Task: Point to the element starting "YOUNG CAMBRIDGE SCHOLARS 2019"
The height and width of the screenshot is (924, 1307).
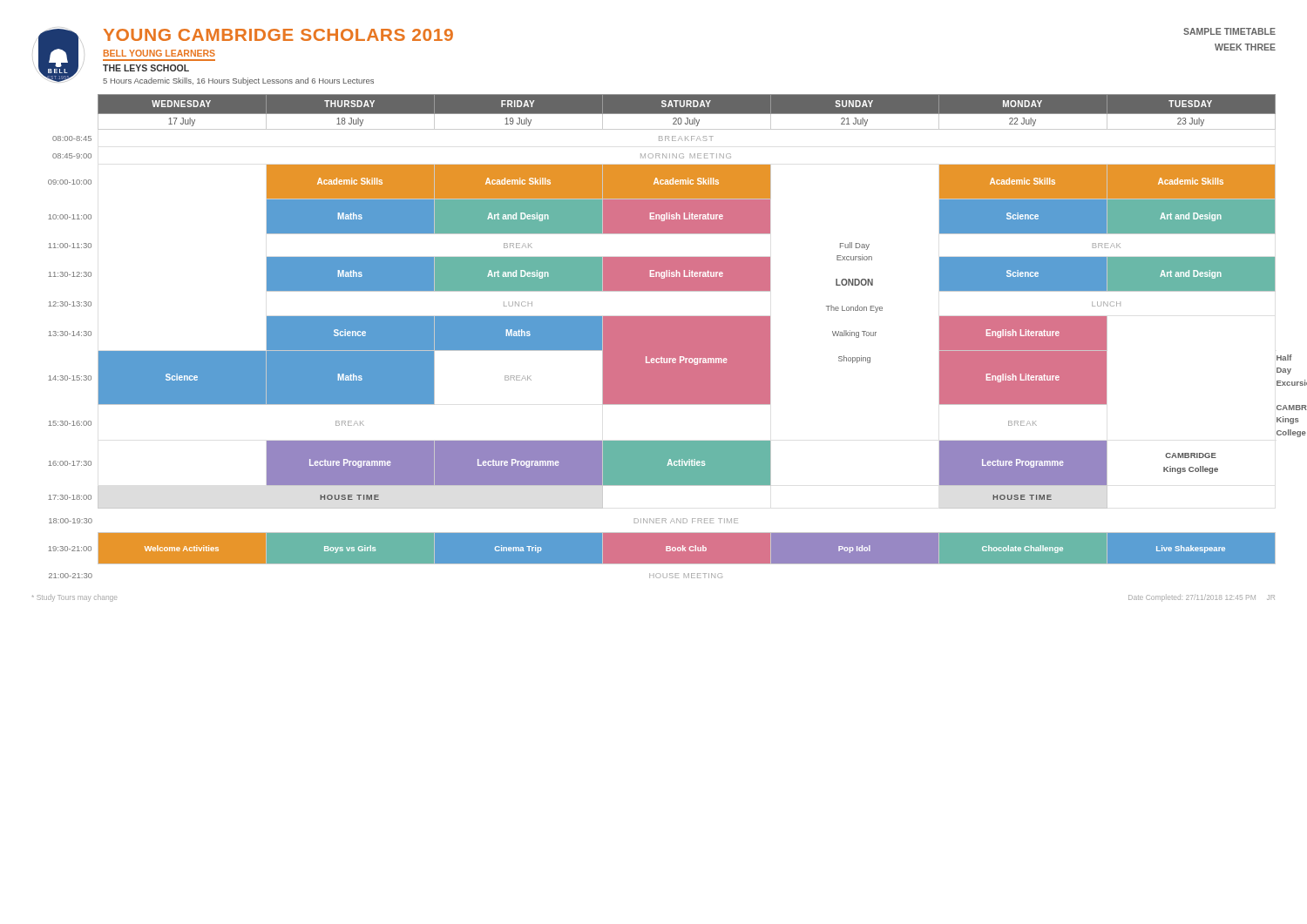Action: pyautogui.click(x=278, y=34)
